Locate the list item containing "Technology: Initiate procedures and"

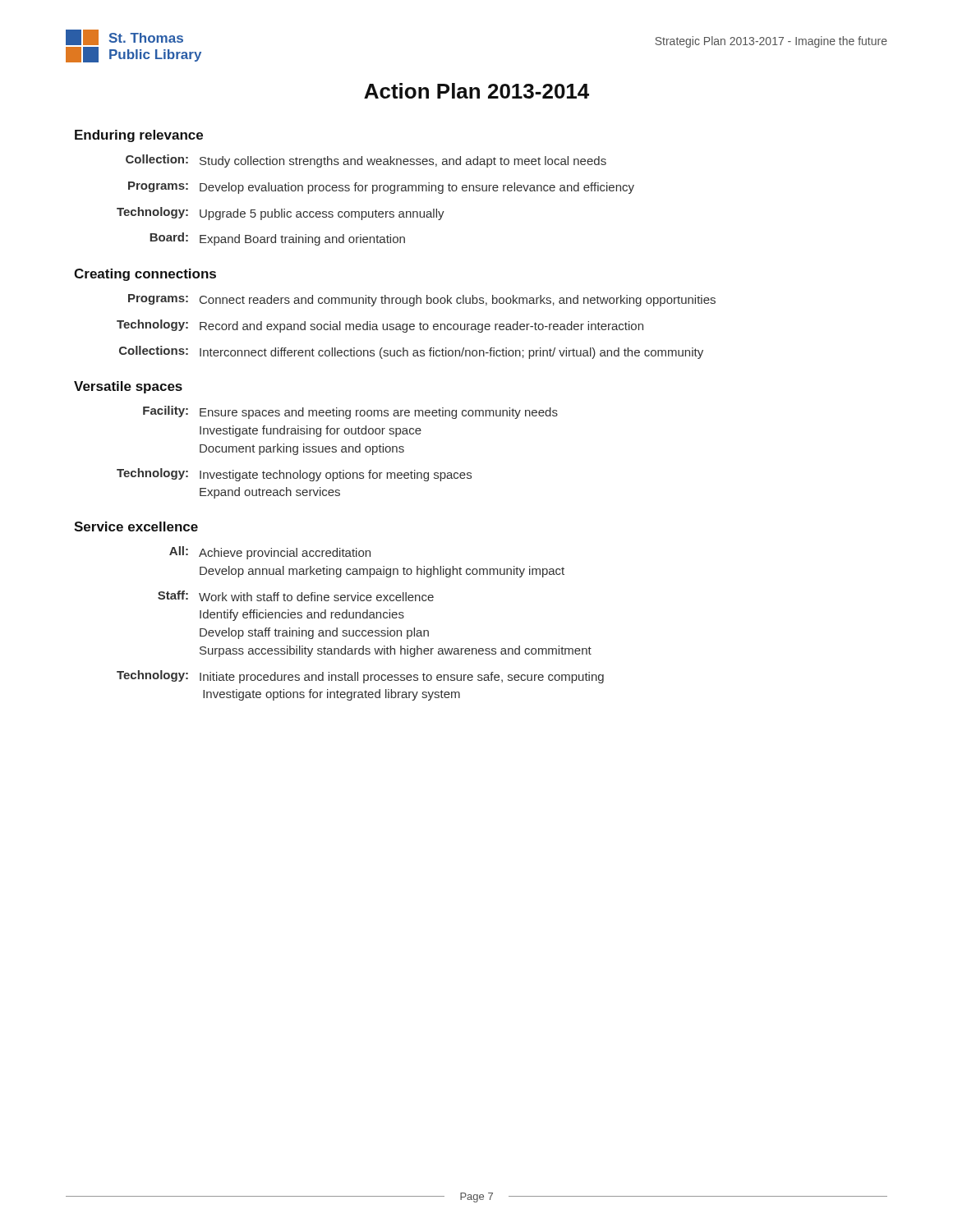coord(481,685)
